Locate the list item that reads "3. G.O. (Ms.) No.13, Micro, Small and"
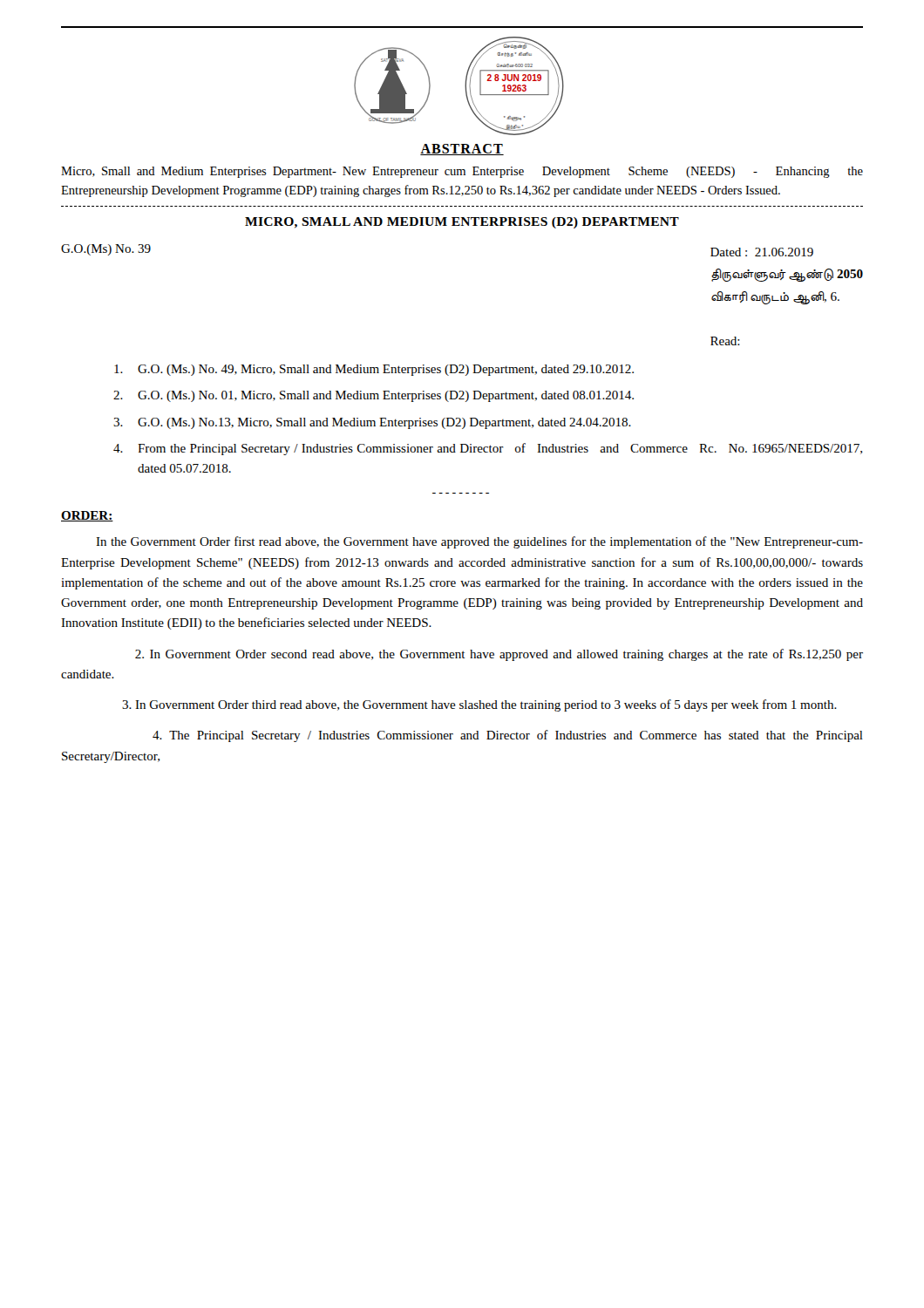Viewport: 924px width, 1308px height. (x=488, y=422)
